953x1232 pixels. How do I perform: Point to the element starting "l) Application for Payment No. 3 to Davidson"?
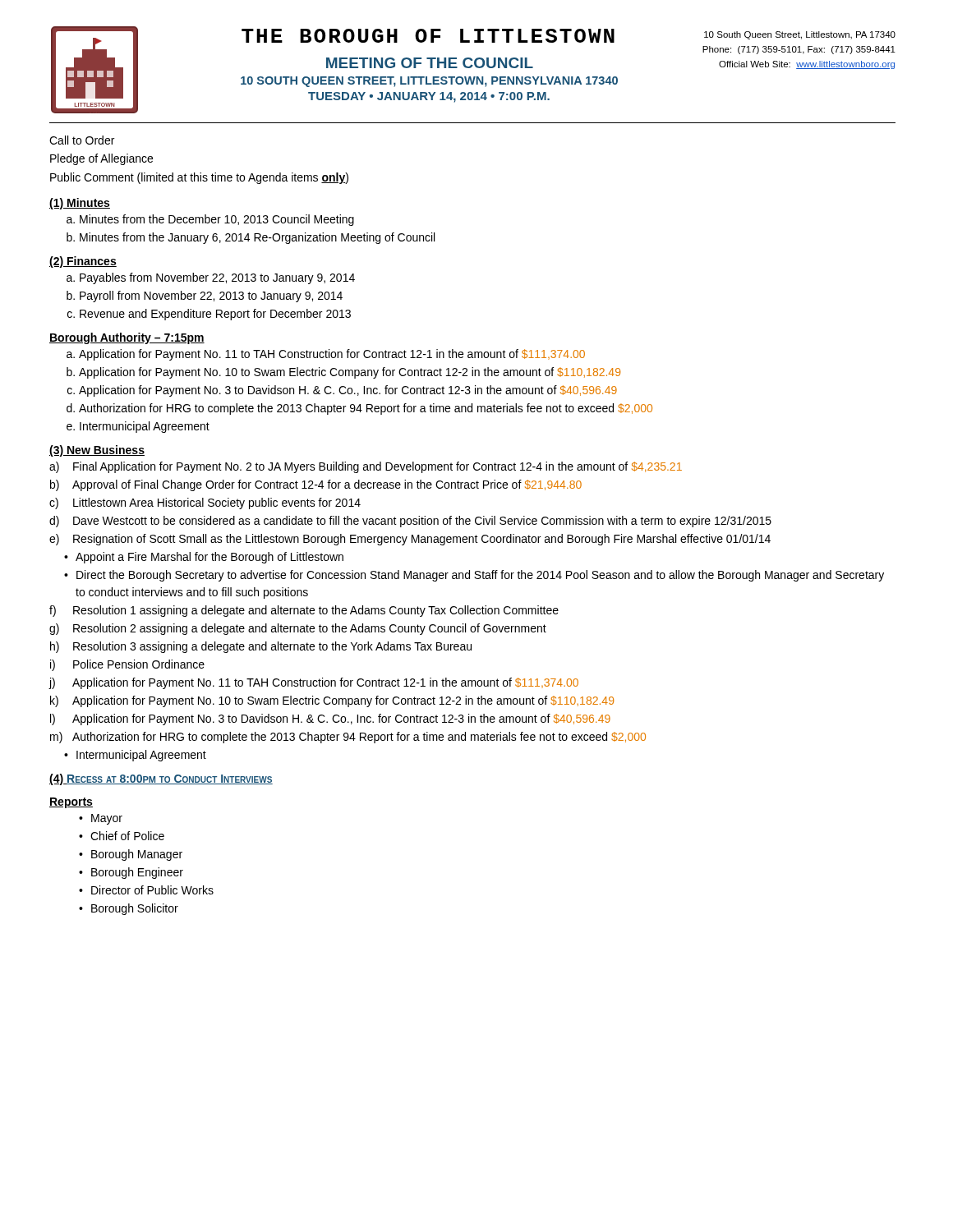472,719
